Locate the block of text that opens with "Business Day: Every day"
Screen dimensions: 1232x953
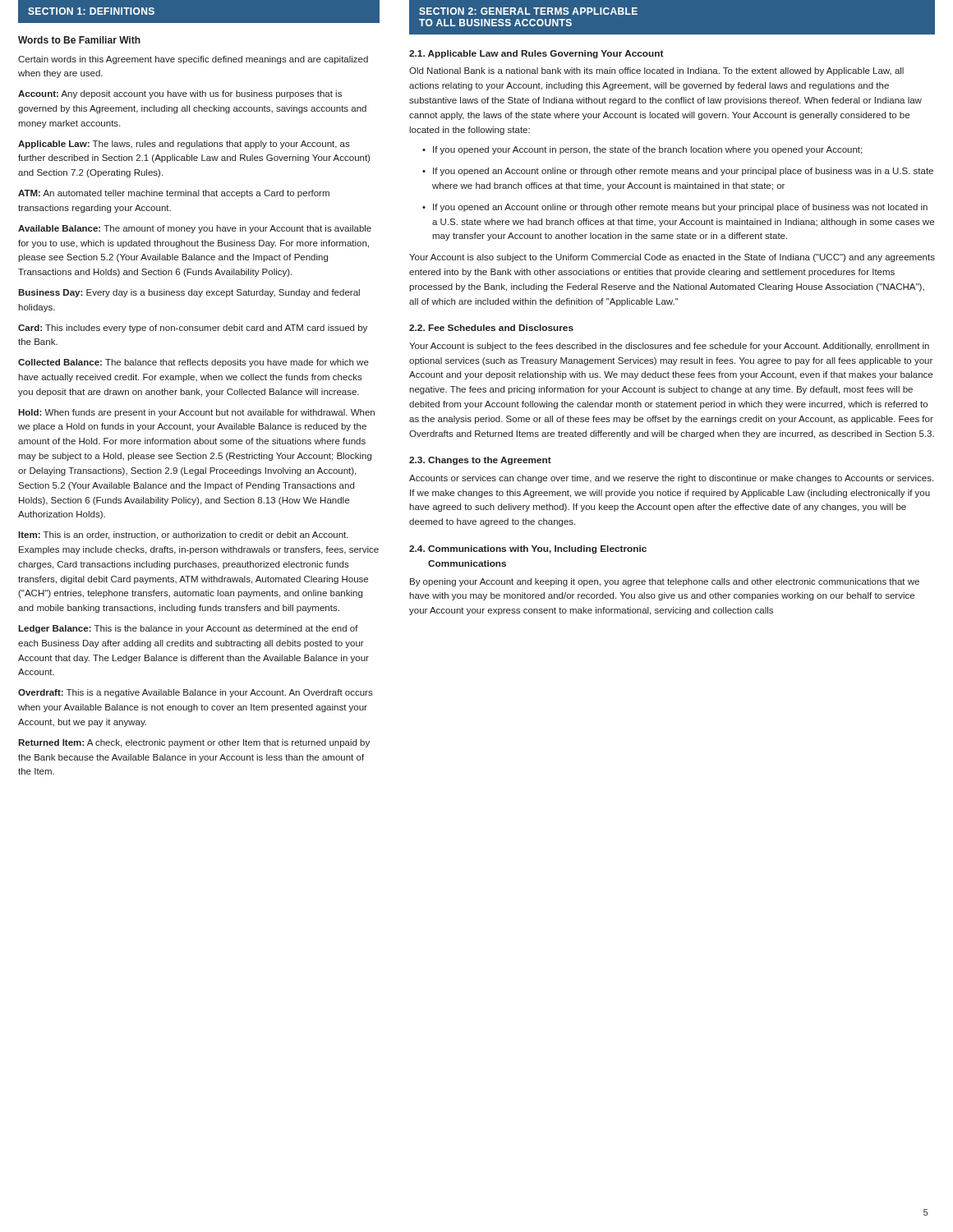199,300
